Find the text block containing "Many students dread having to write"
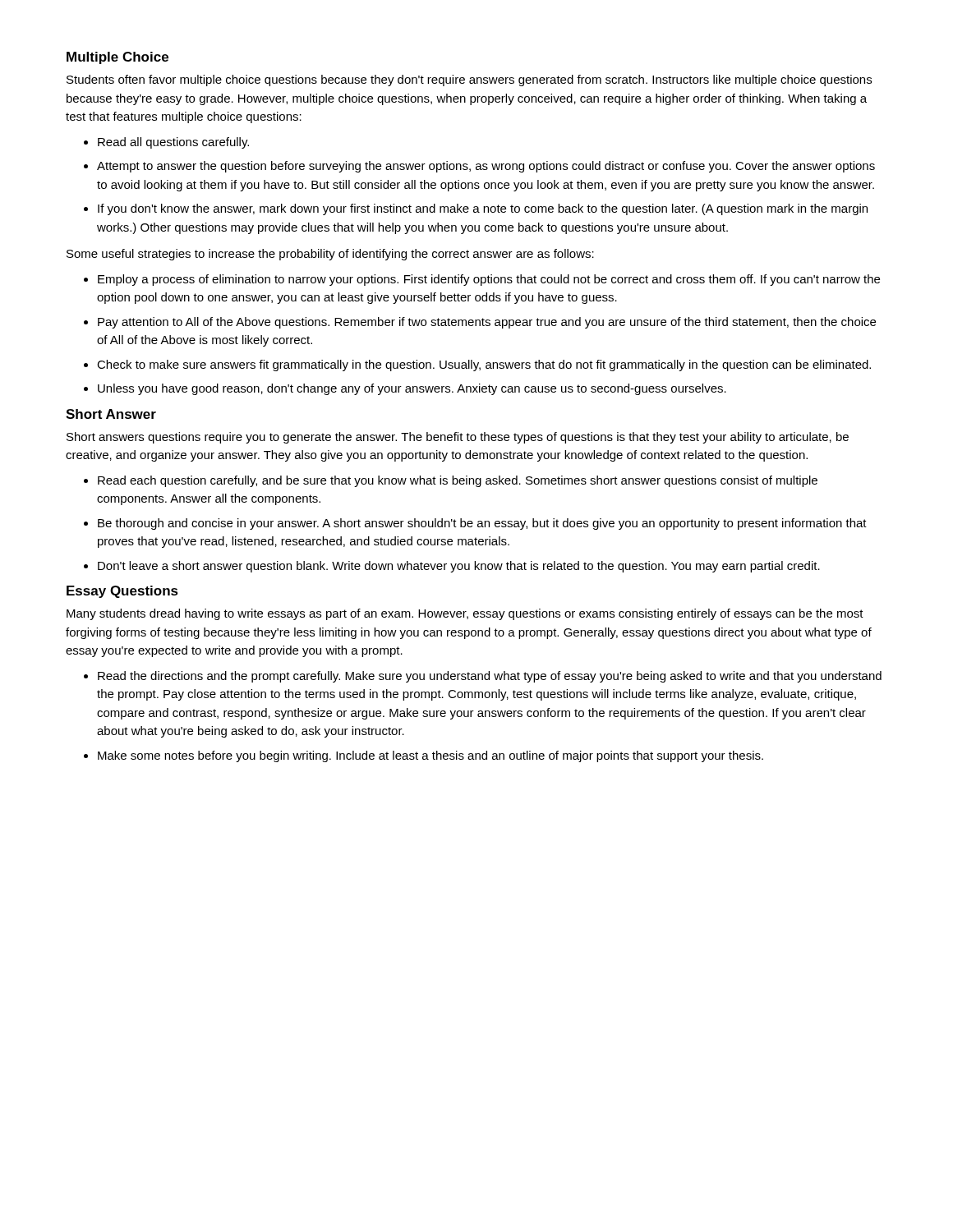Screen dimensions: 1232x953 pyautogui.click(x=469, y=632)
